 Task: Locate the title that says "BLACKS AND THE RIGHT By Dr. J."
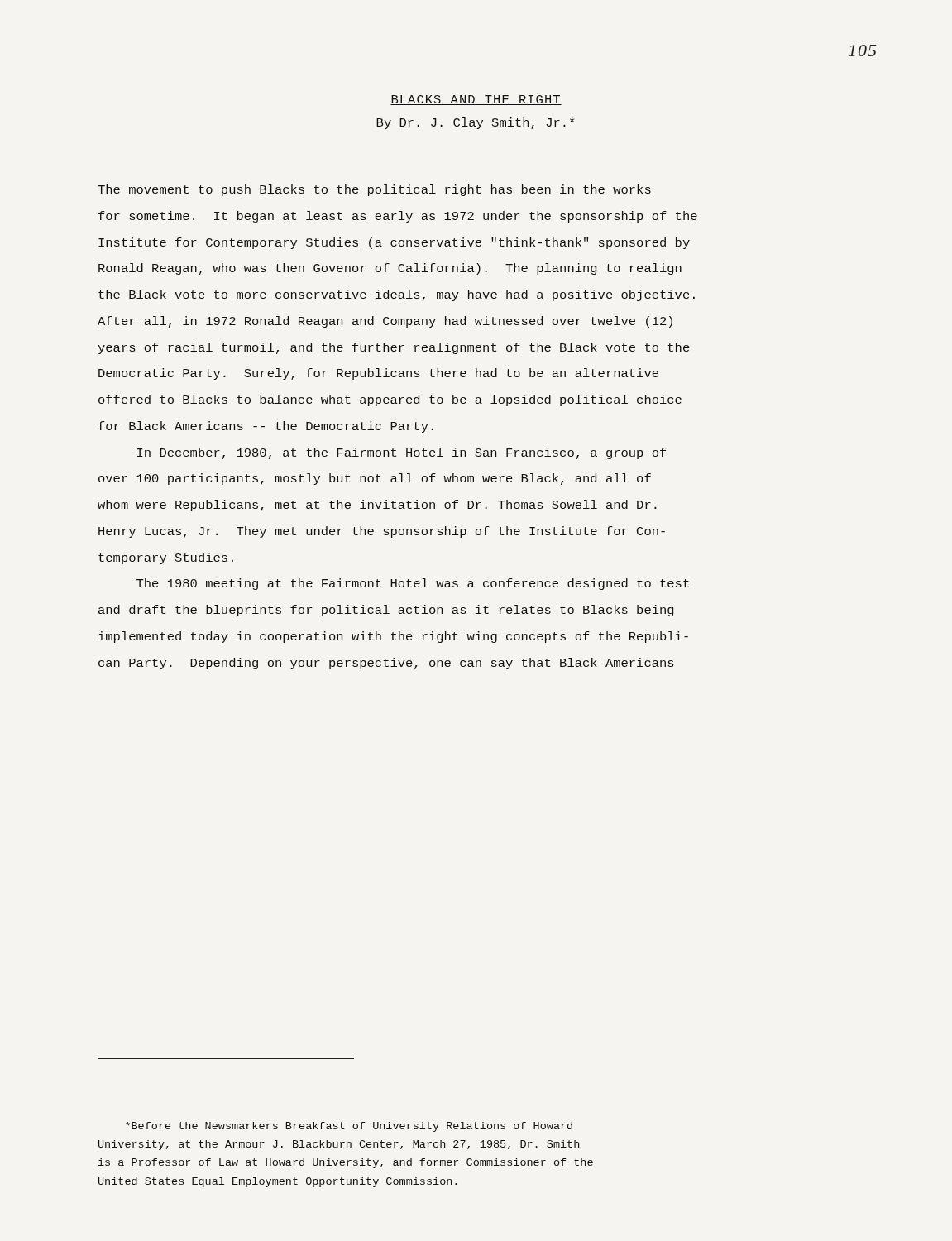pos(476,112)
